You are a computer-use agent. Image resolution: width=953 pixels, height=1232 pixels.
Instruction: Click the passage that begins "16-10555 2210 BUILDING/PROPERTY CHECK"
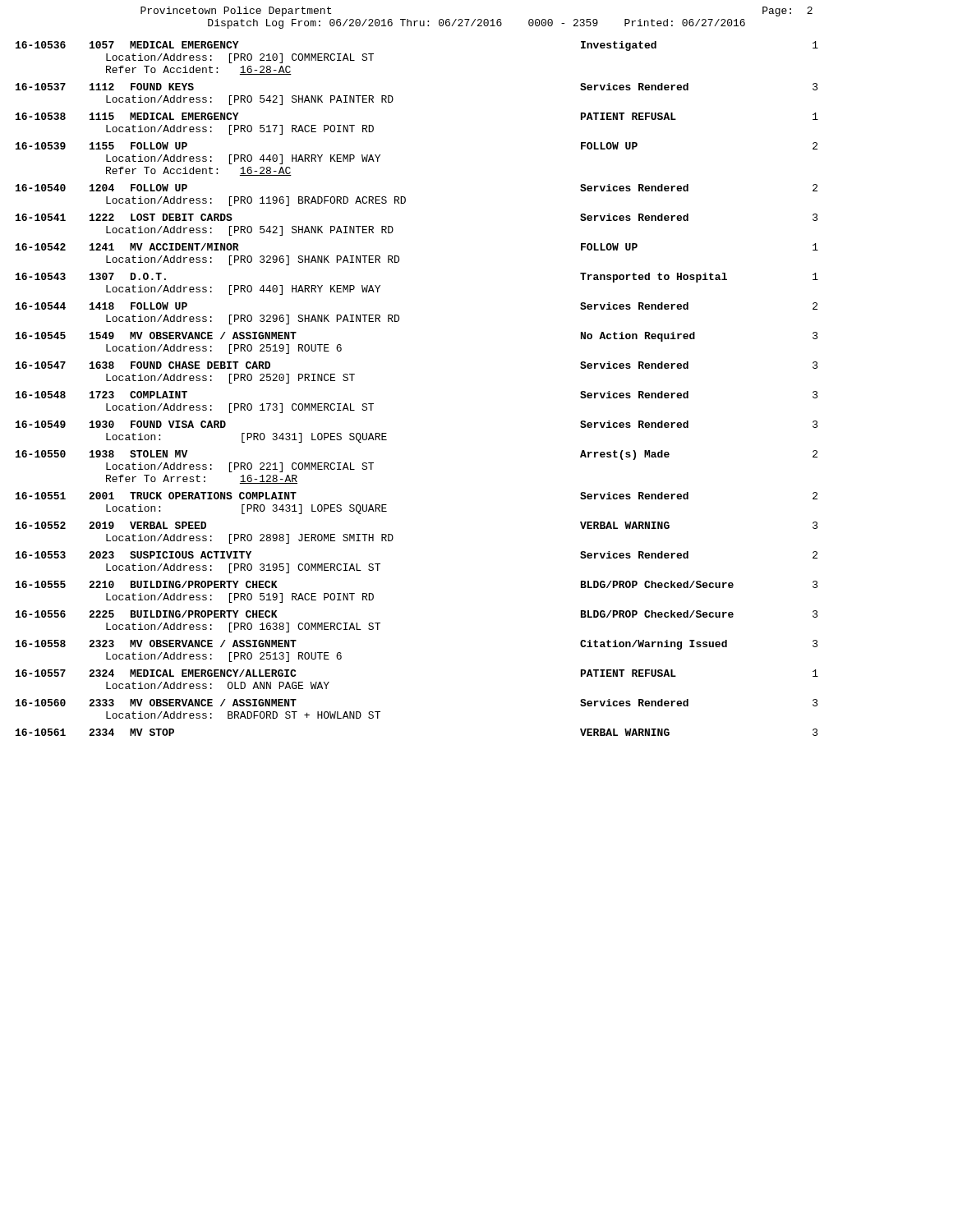coord(37,584)
